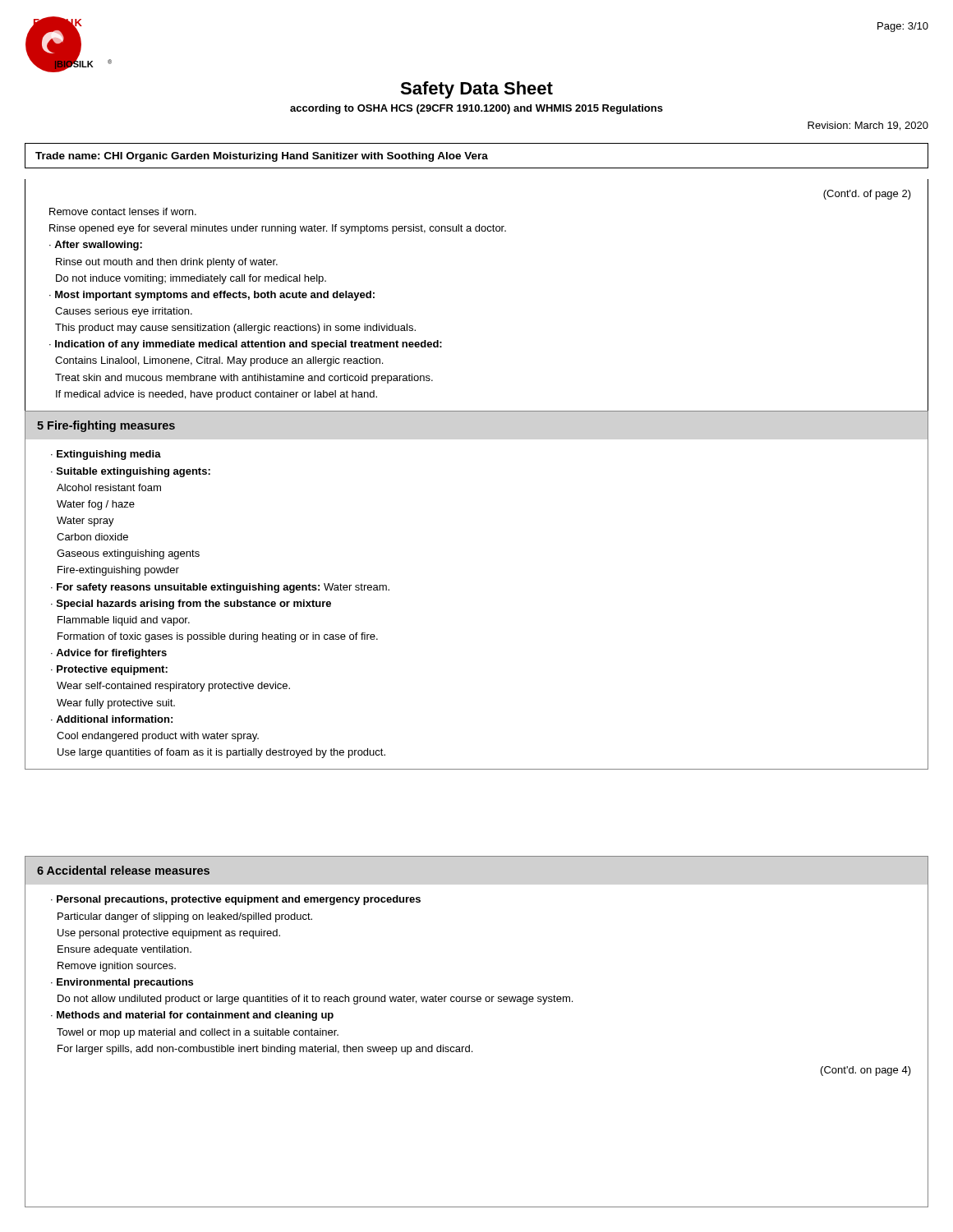Select the block starting "Carbon dioxide"

(x=93, y=537)
